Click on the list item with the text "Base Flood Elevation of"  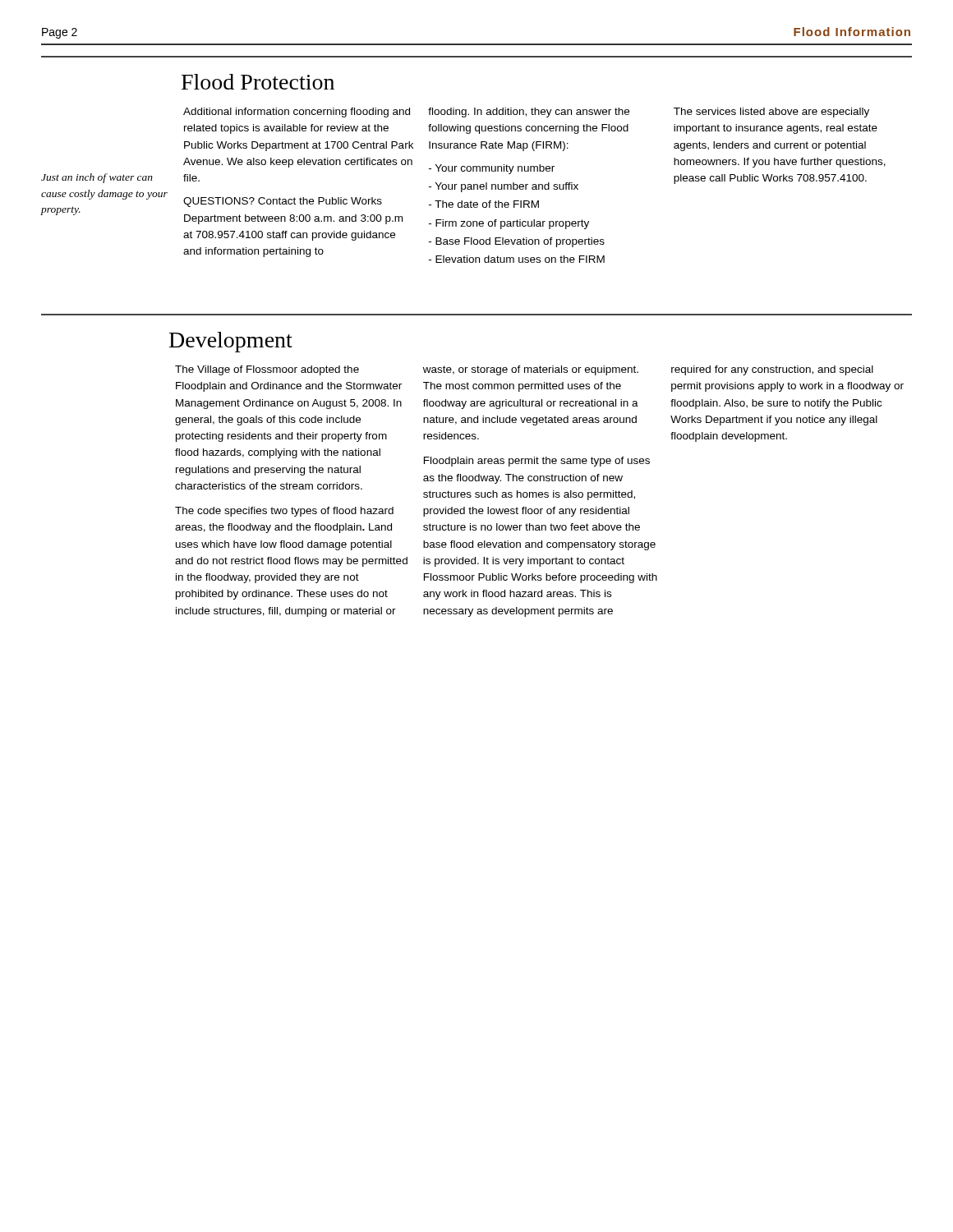tap(516, 241)
